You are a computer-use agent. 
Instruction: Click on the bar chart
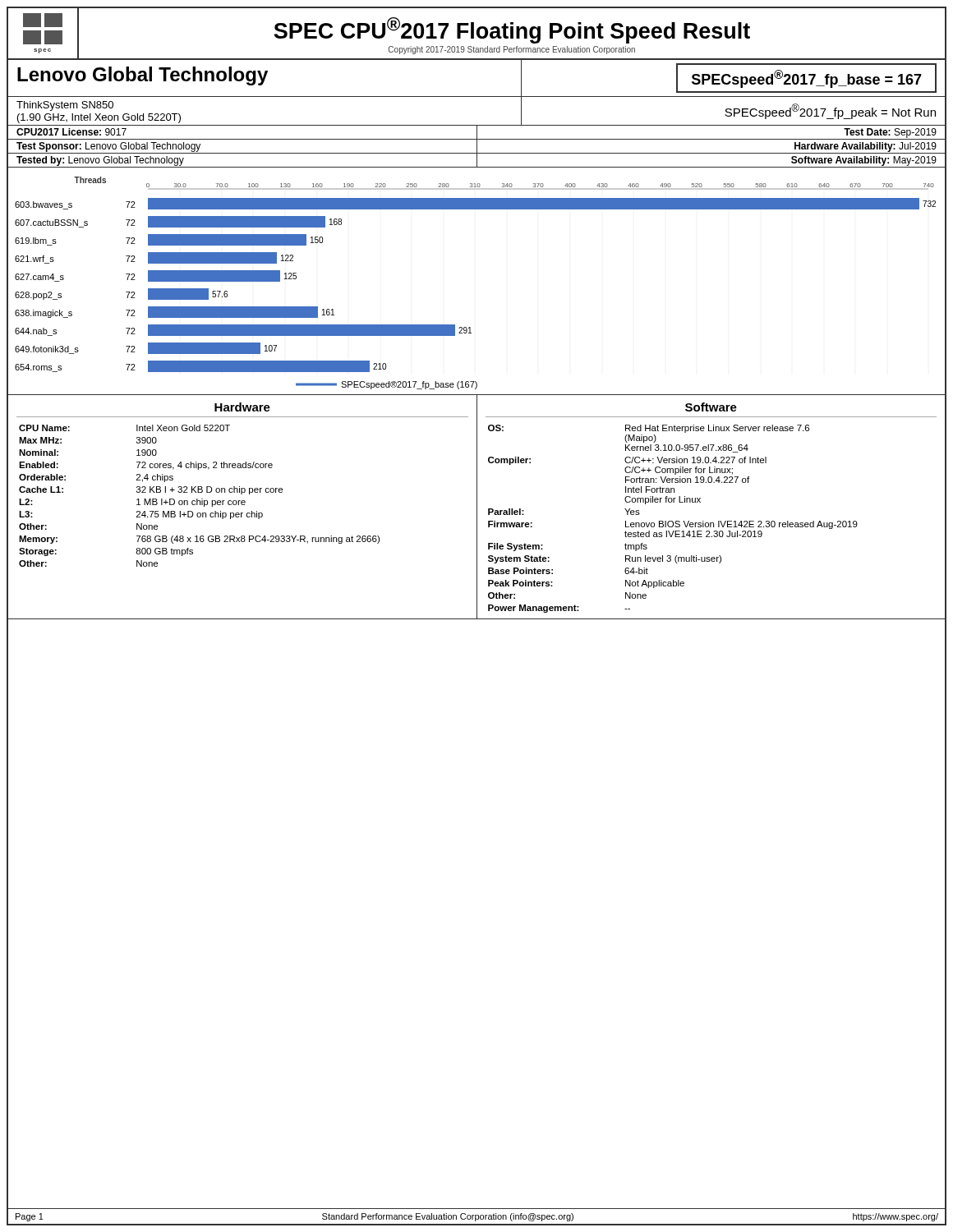(476, 281)
